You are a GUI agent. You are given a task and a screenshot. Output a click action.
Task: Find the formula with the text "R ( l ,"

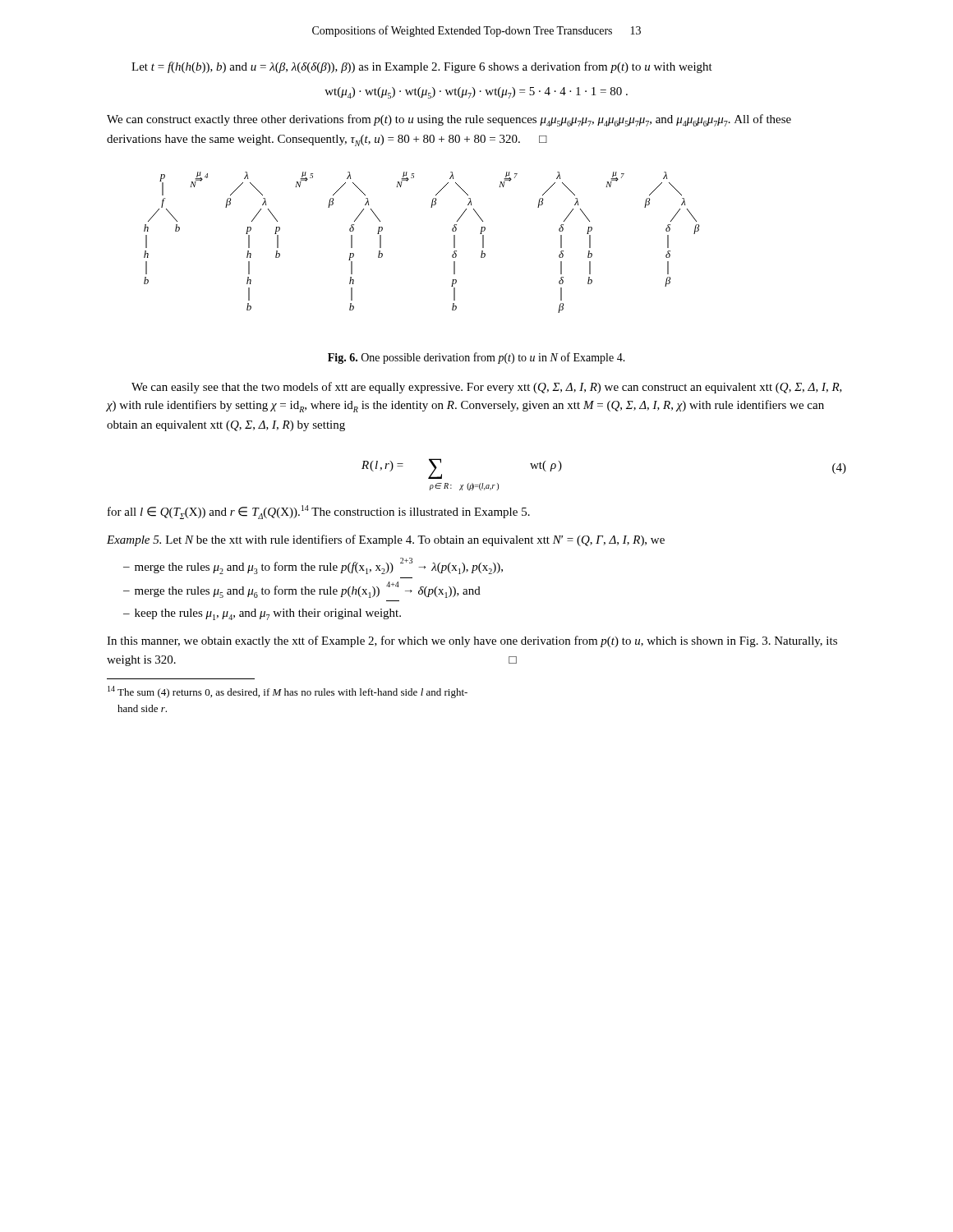(x=391, y=470)
